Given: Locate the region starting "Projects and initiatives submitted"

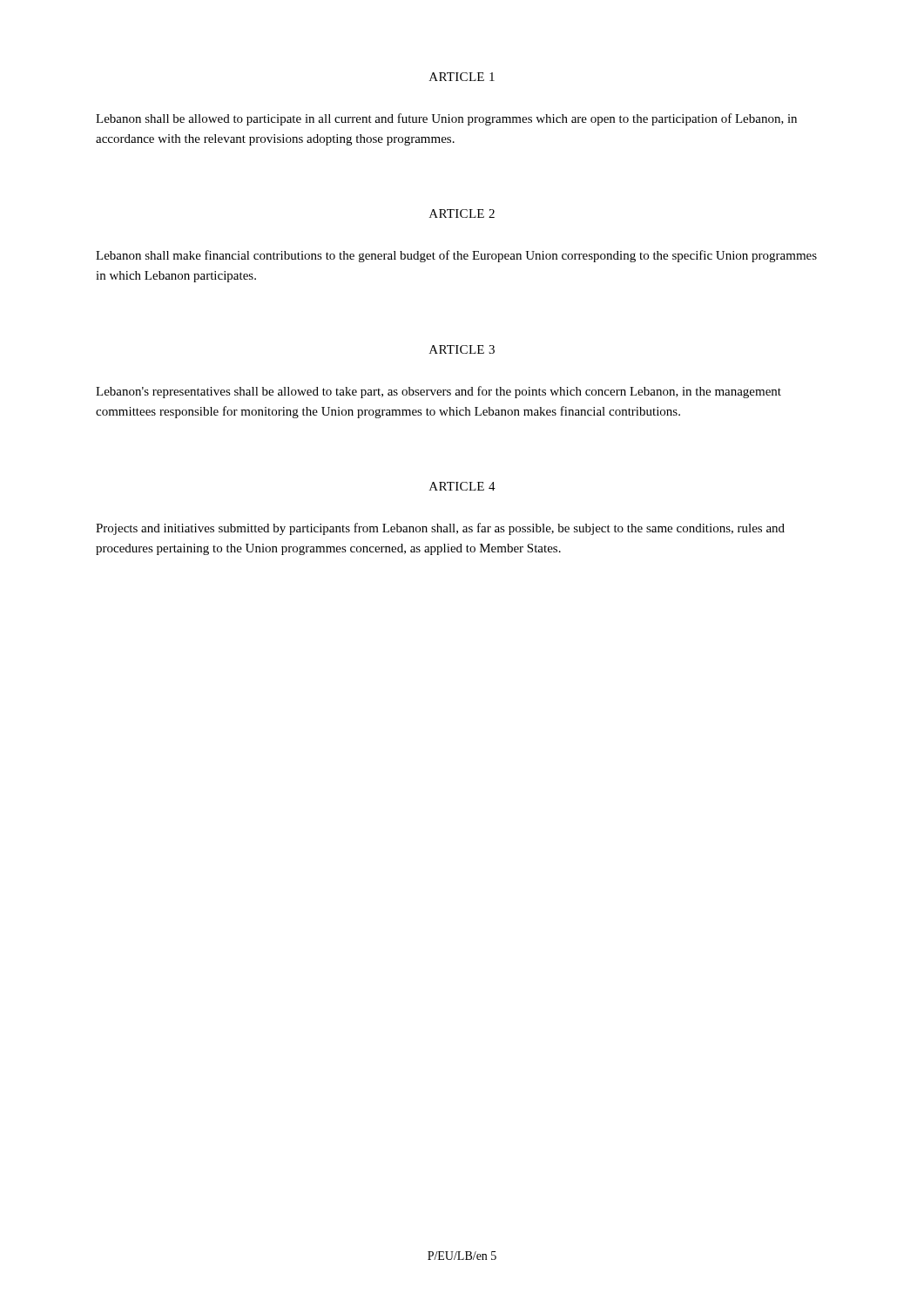Looking at the screenshot, I should [x=440, y=538].
